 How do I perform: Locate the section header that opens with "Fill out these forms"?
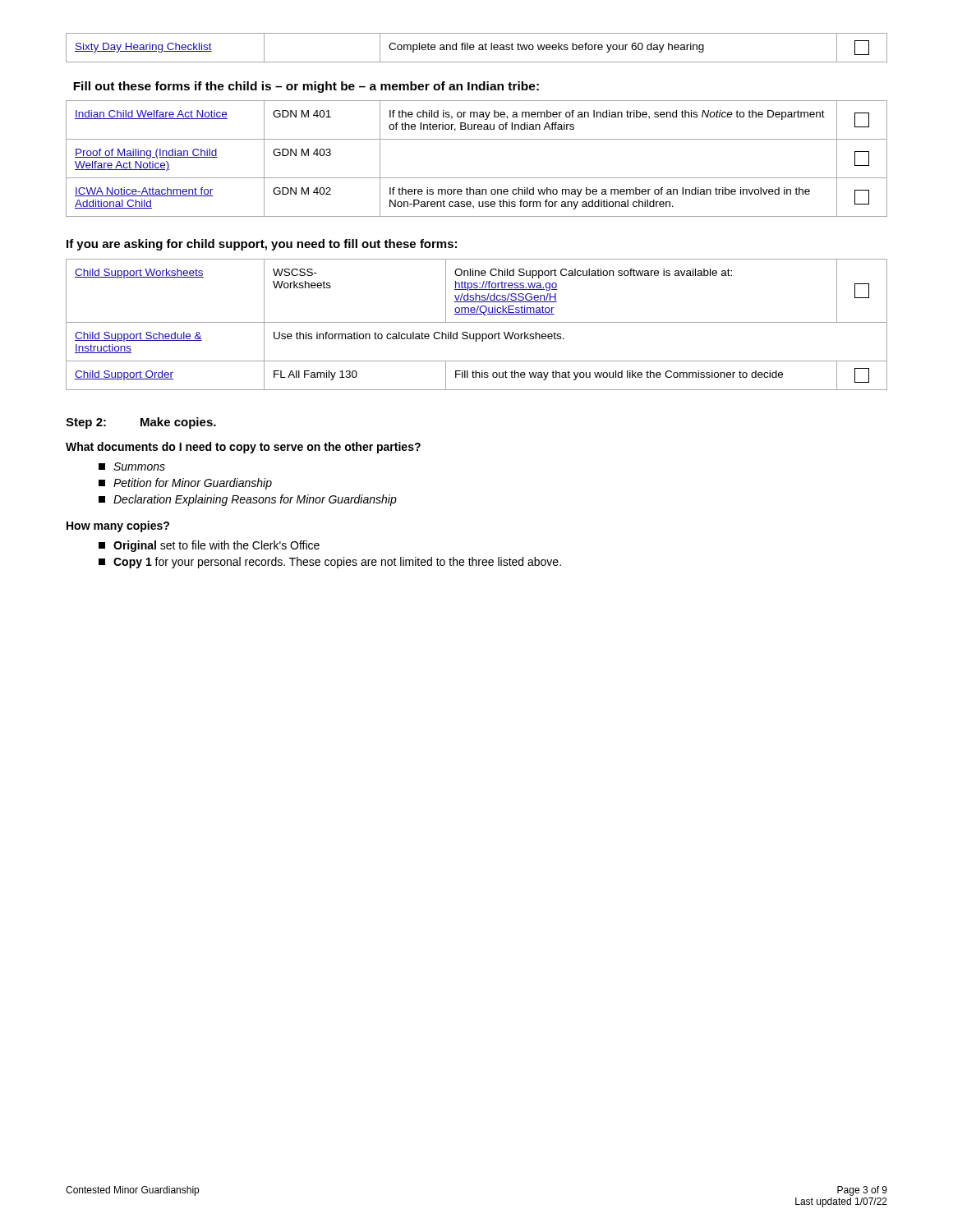click(303, 86)
